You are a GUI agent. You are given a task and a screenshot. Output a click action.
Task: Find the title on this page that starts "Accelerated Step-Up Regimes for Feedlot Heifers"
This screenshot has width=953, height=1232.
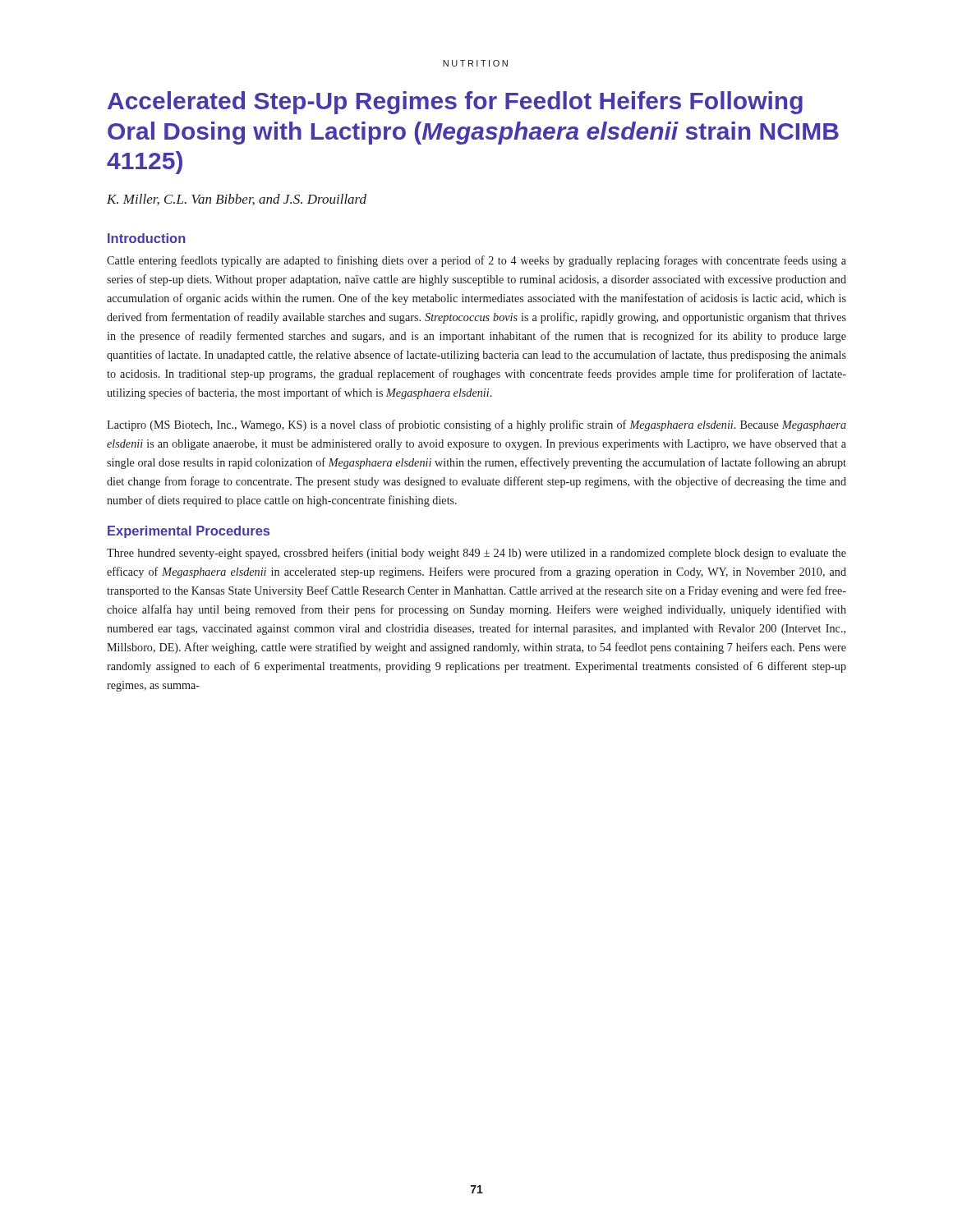tap(476, 131)
